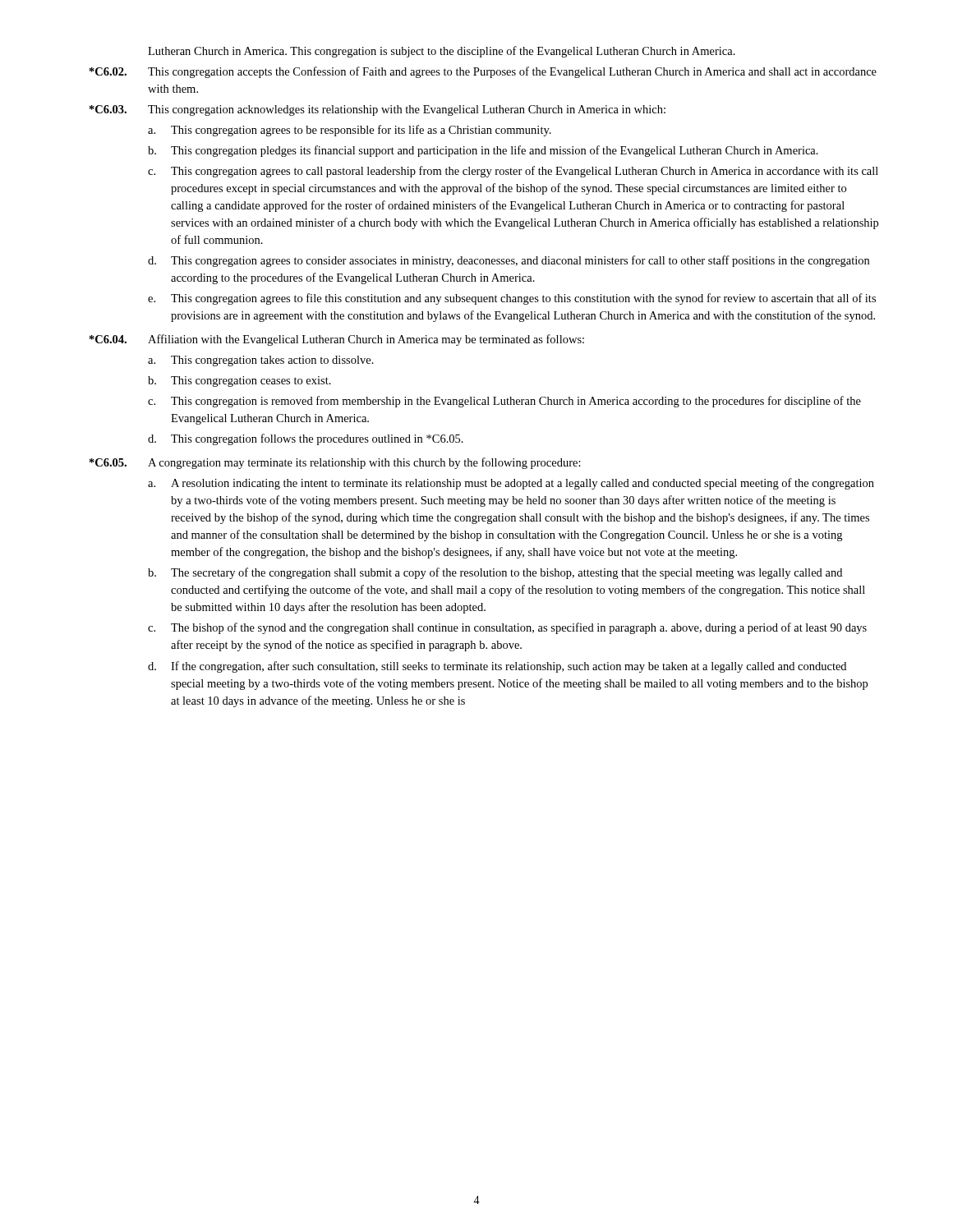Click on the list item that reads "a. This congregation takes action to dissolve."
The height and width of the screenshot is (1232, 953).
point(261,361)
